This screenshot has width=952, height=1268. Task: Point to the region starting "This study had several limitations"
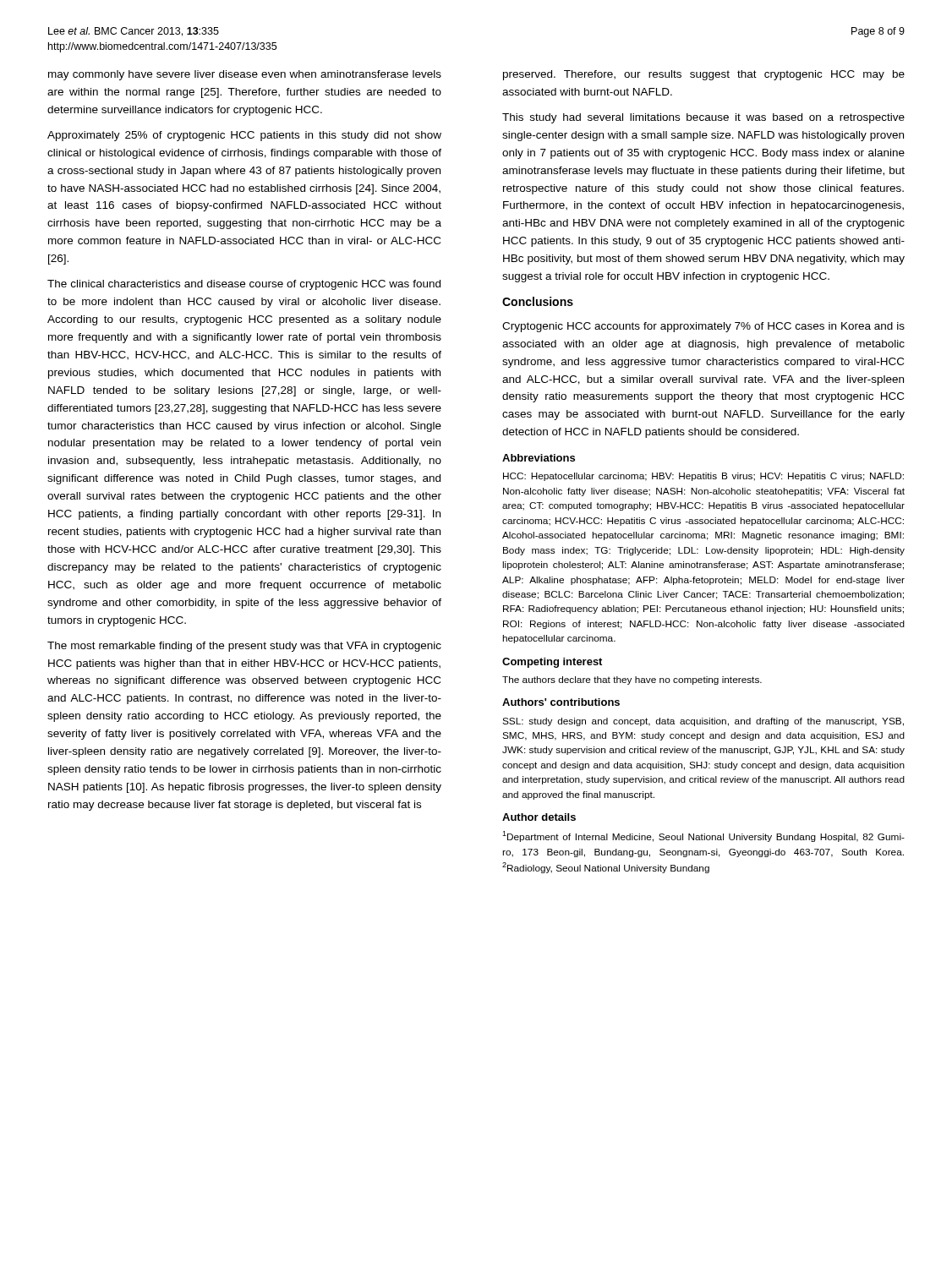703,197
